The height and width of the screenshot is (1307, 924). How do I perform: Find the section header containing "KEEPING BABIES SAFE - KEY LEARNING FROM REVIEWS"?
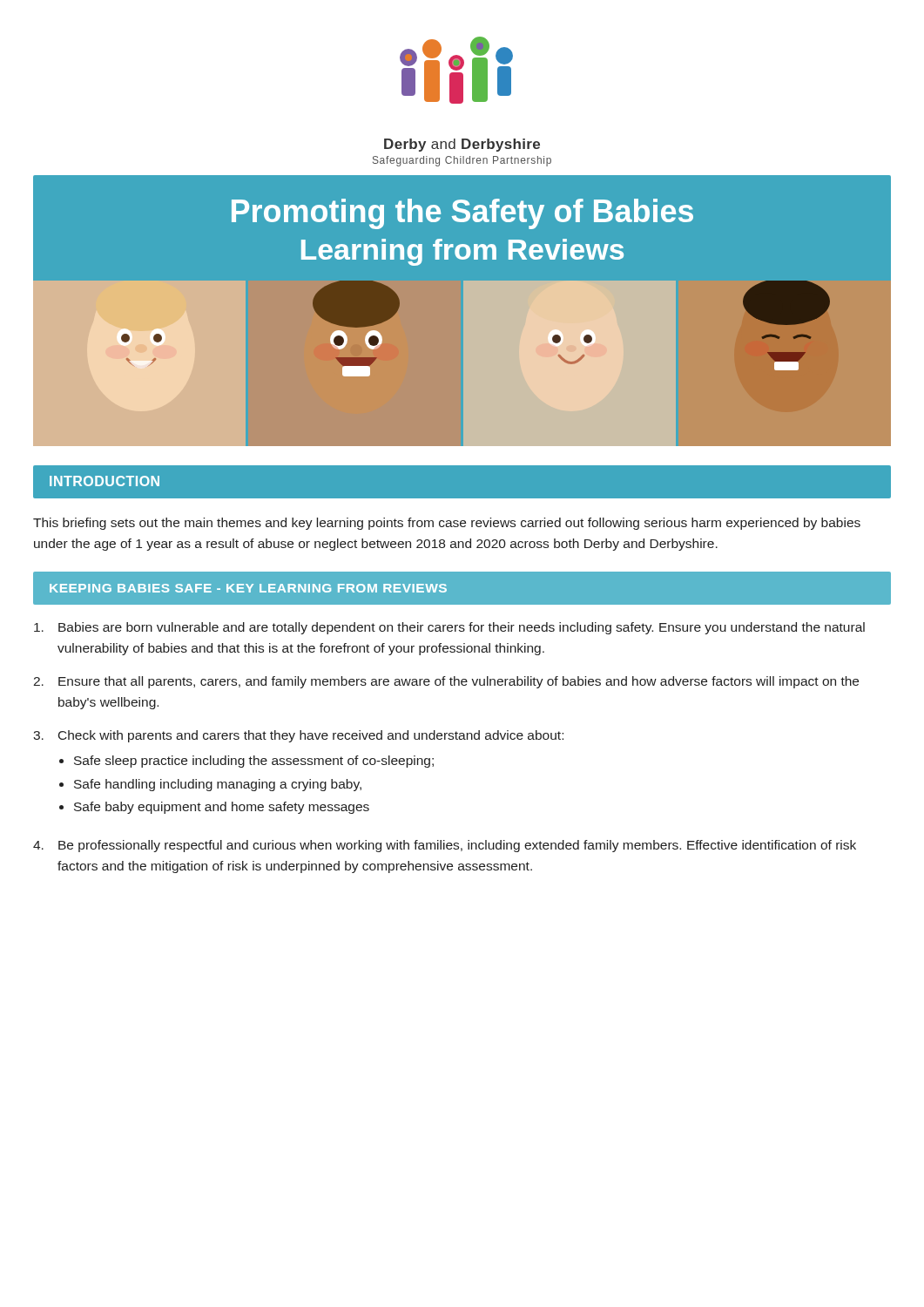pyautogui.click(x=462, y=588)
